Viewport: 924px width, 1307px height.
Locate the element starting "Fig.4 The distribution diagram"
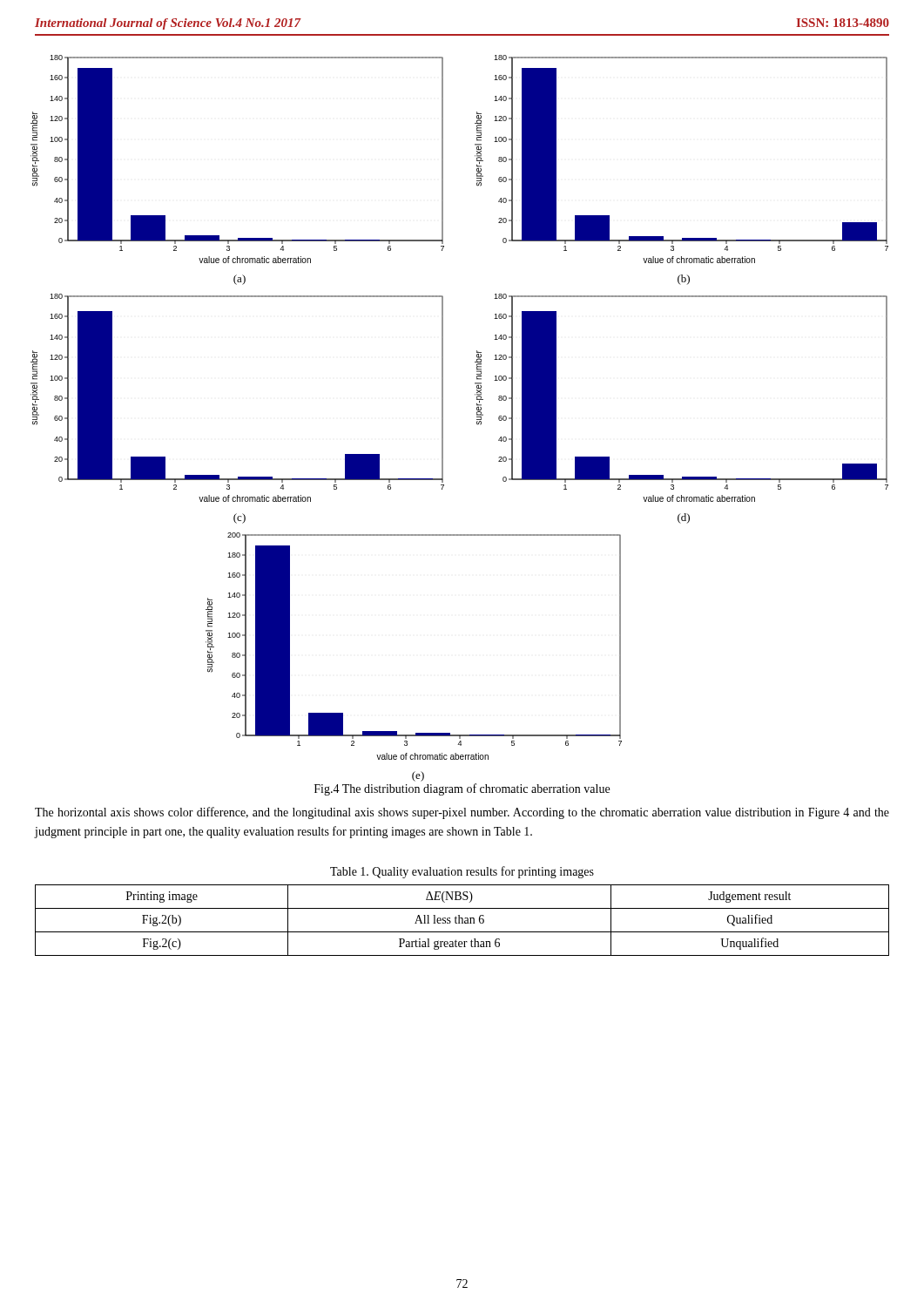click(462, 789)
